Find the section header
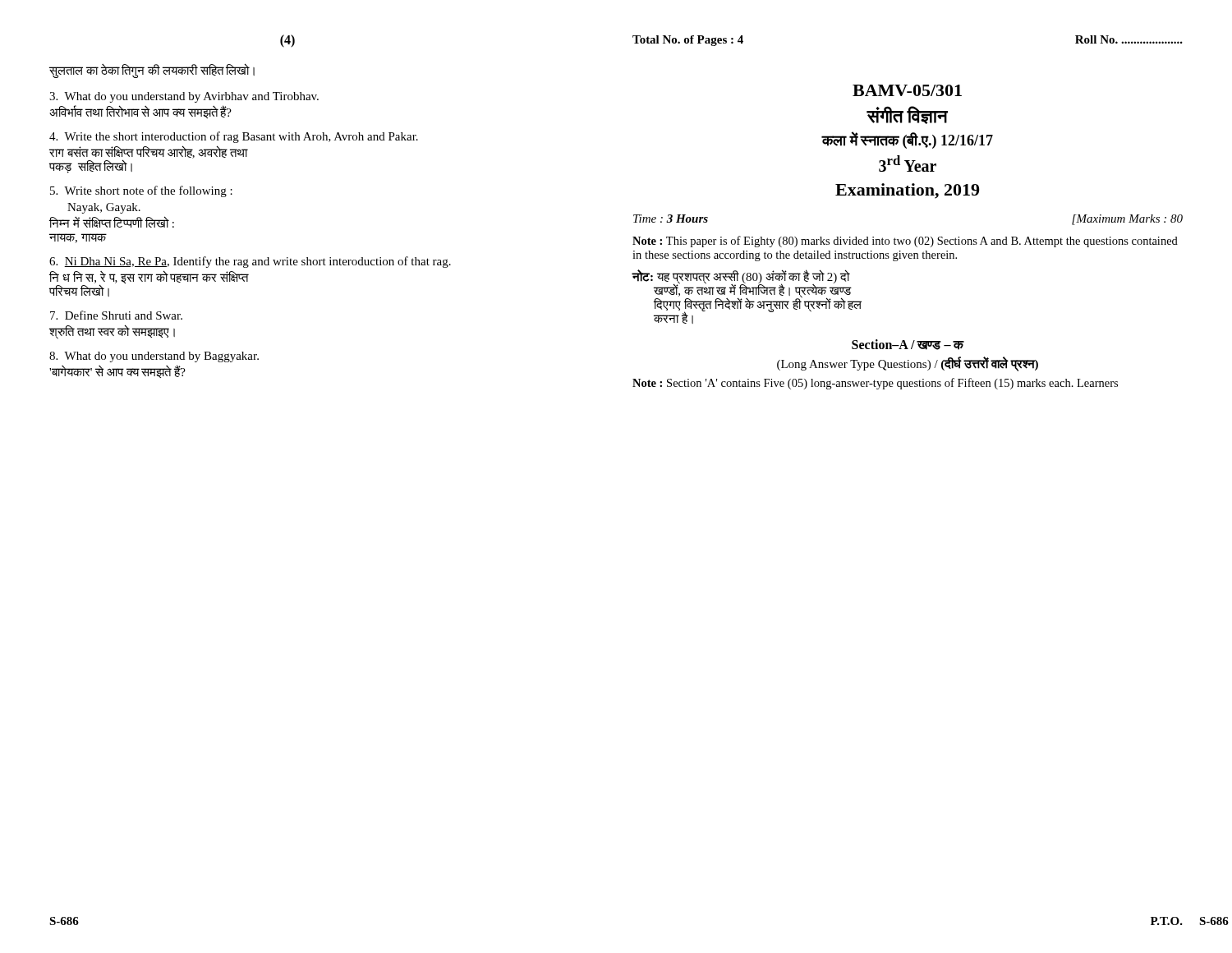 [x=908, y=344]
